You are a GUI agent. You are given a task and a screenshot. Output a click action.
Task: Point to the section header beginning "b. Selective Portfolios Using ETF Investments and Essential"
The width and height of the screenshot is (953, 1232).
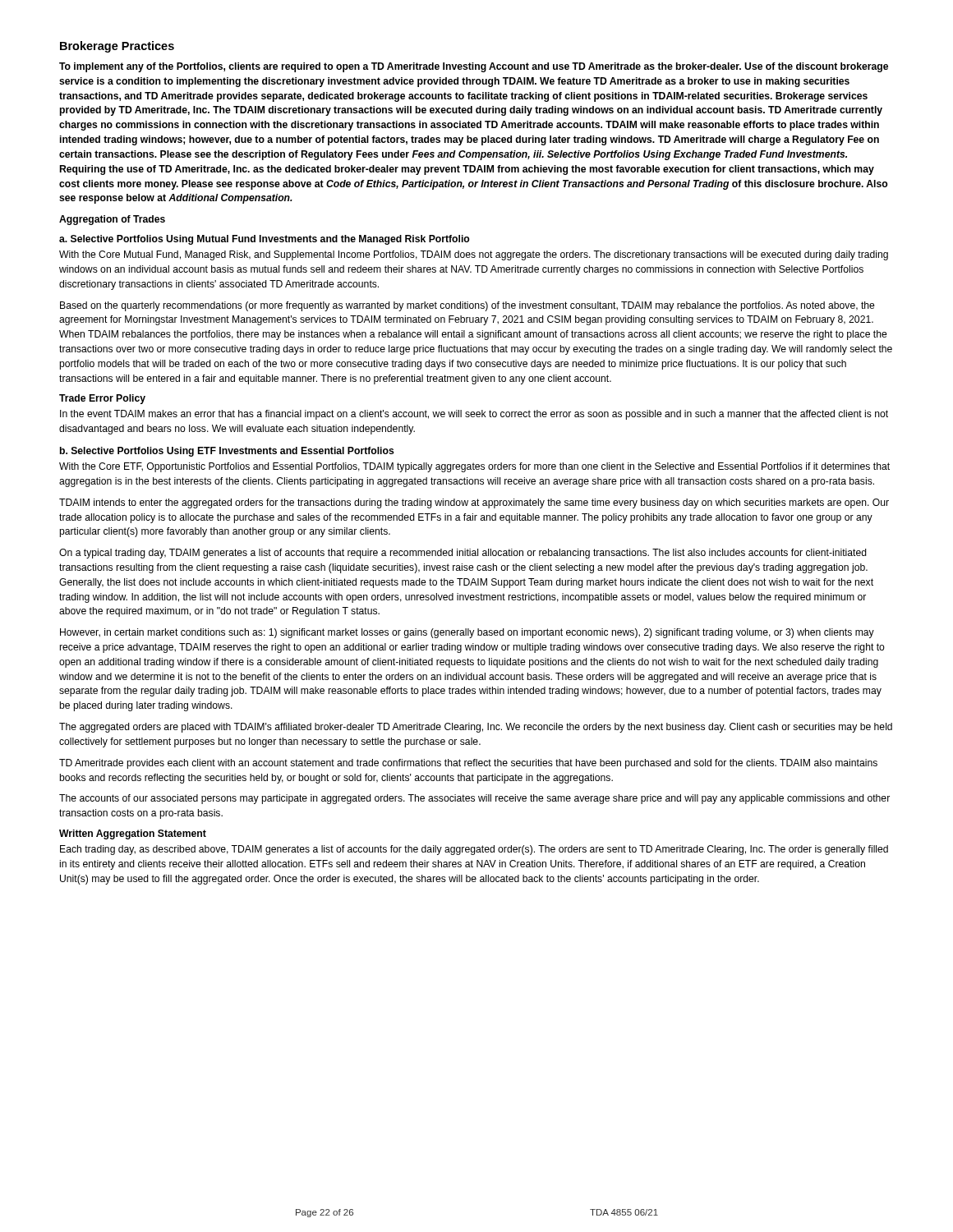(x=227, y=451)
